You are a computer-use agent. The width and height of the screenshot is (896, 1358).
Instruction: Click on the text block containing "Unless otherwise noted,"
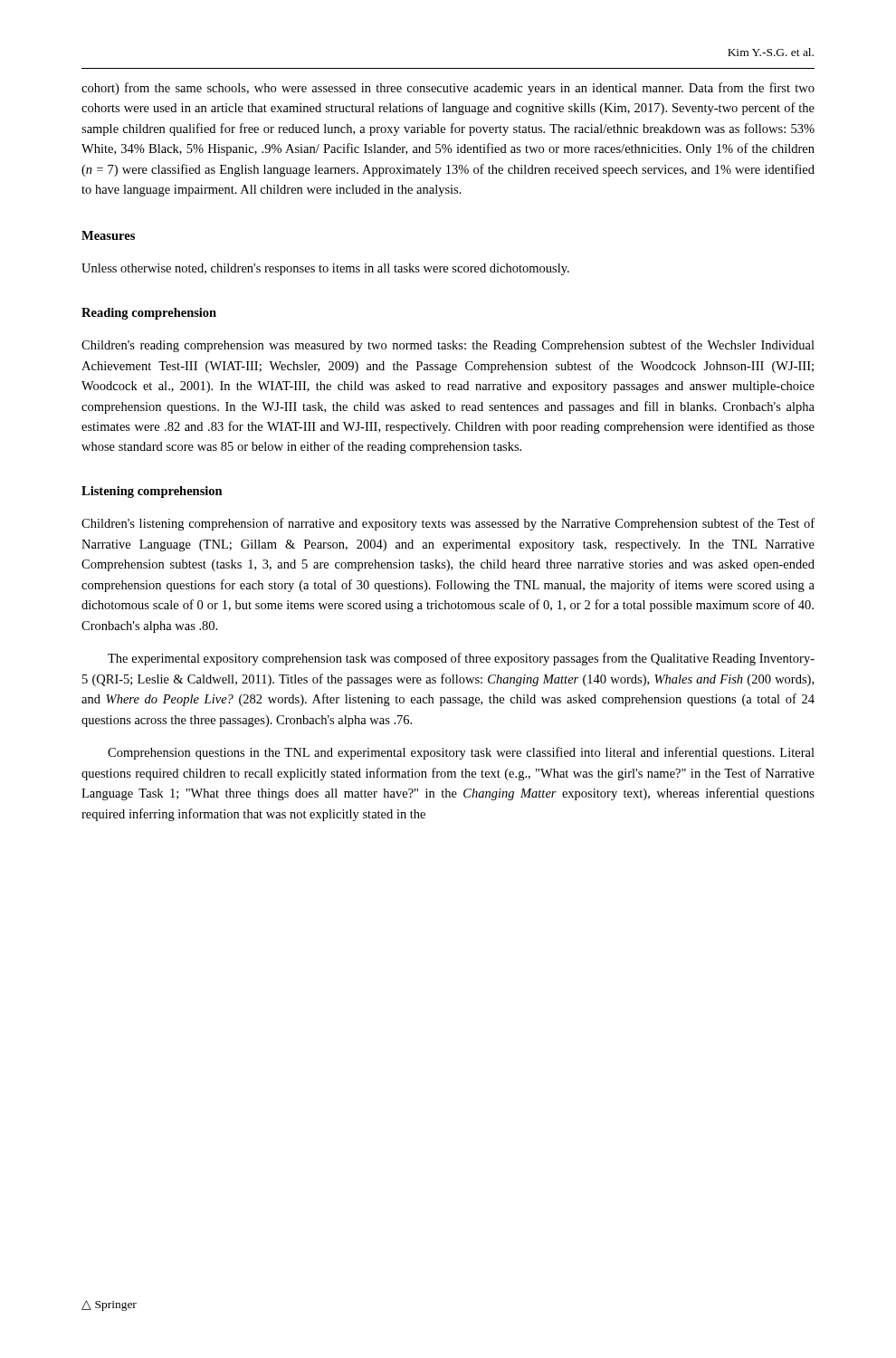(326, 268)
